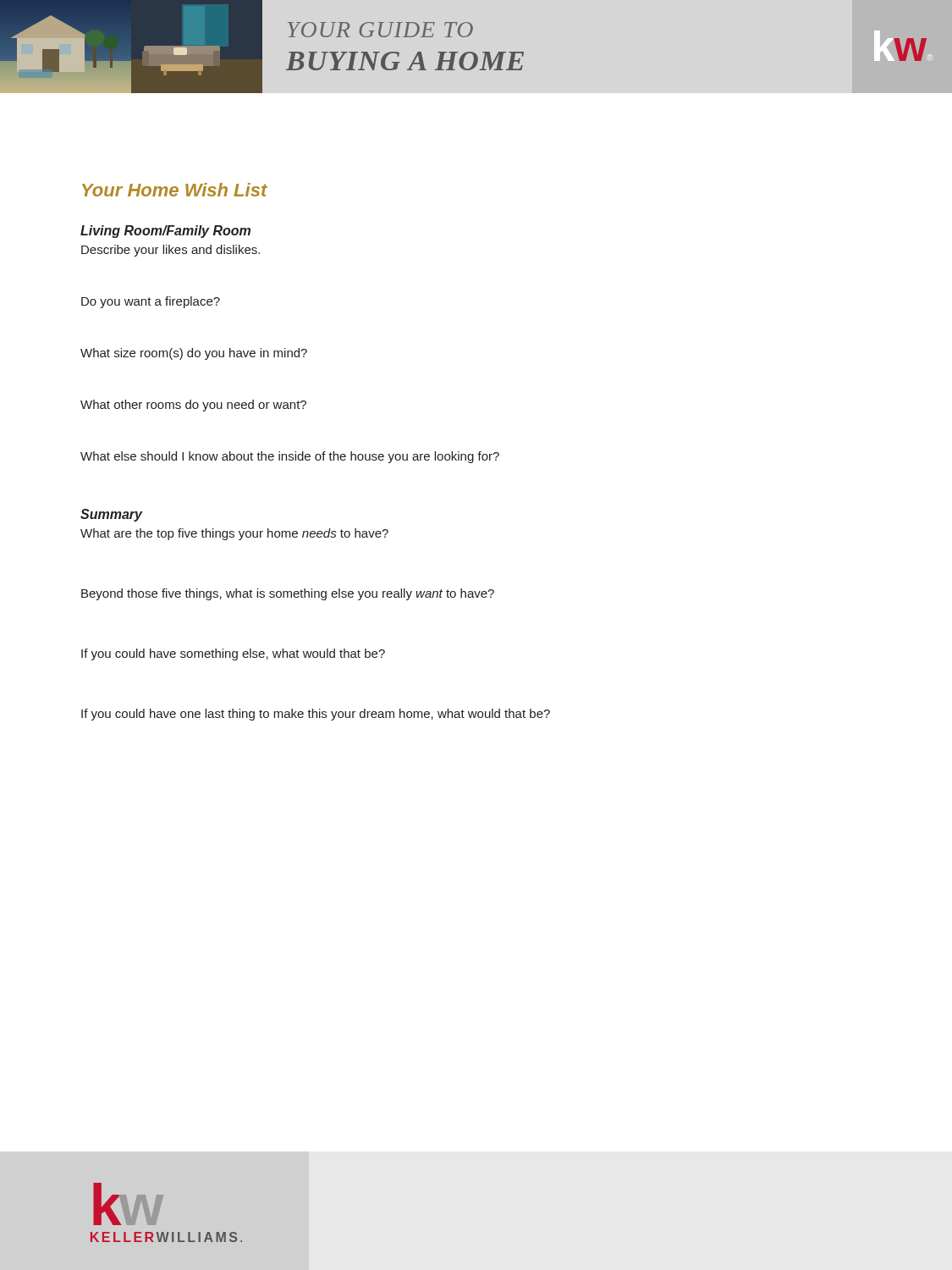Navigate to the passage starting "Do you want a"
Viewport: 952px width, 1270px height.
point(150,301)
